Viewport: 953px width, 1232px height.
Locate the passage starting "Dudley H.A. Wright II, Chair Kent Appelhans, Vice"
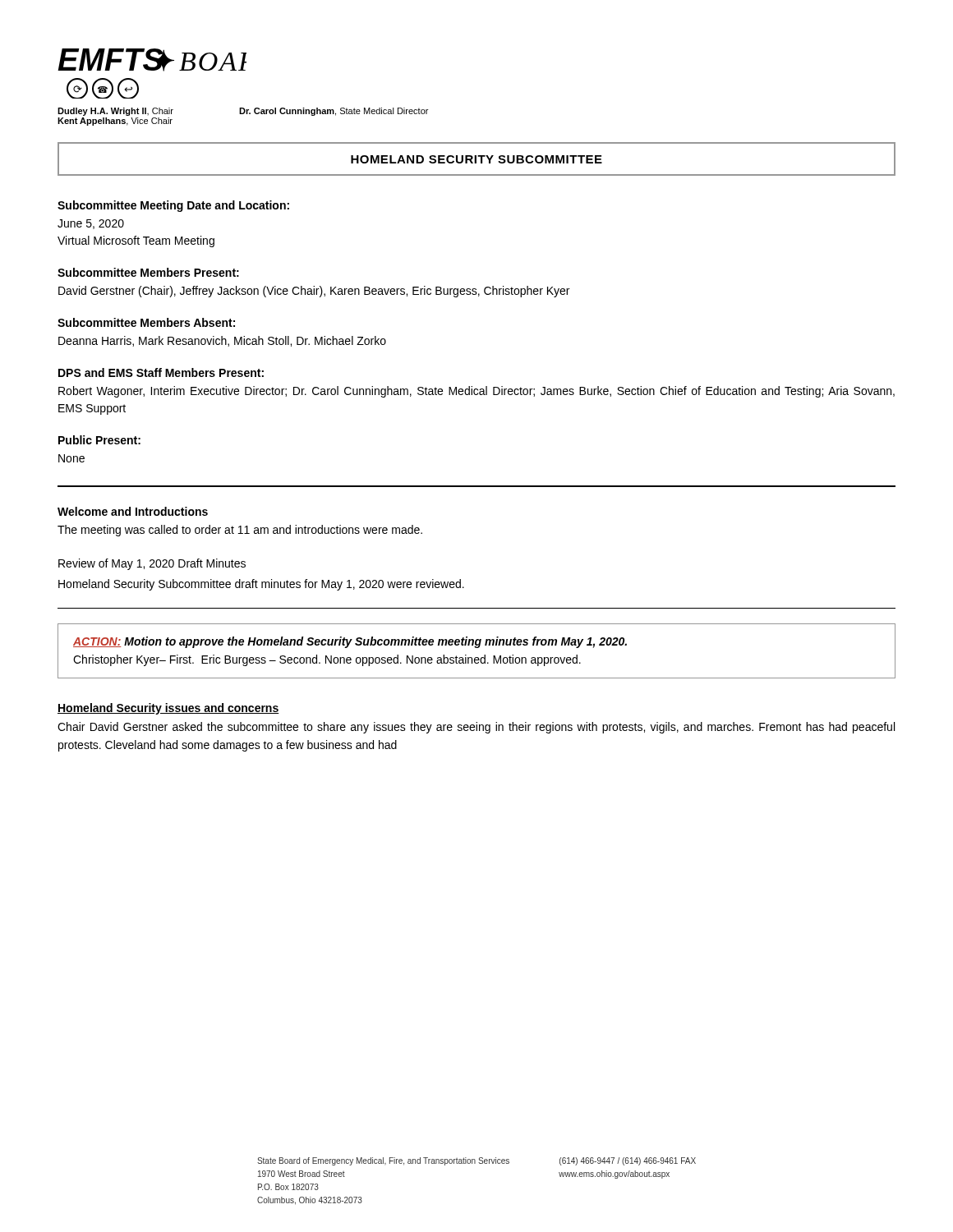(x=243, y=116)
